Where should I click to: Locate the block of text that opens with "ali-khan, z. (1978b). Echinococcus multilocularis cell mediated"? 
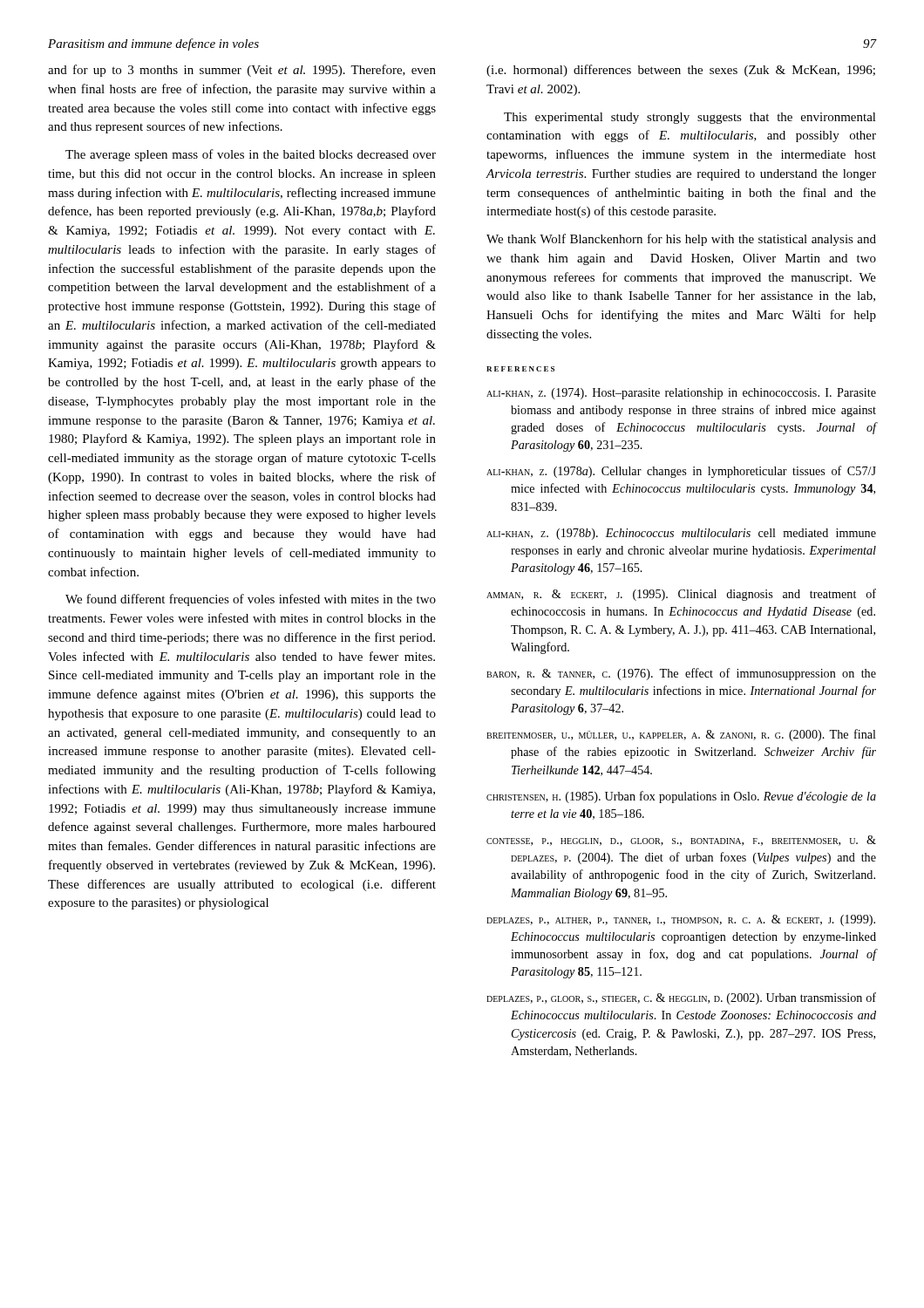(x=681, y=550)
